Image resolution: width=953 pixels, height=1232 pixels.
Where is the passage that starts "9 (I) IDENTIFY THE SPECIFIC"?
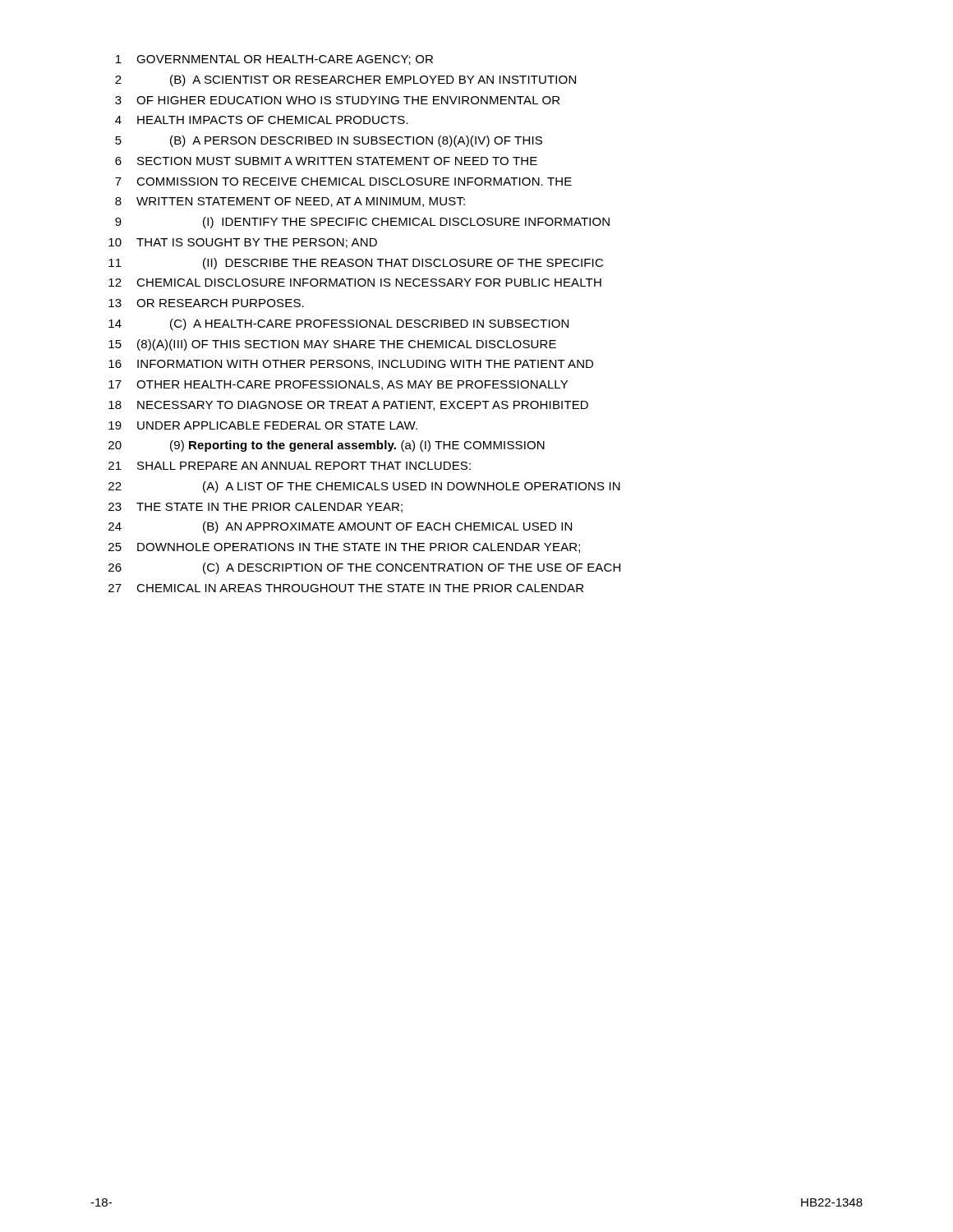point(476,222)
